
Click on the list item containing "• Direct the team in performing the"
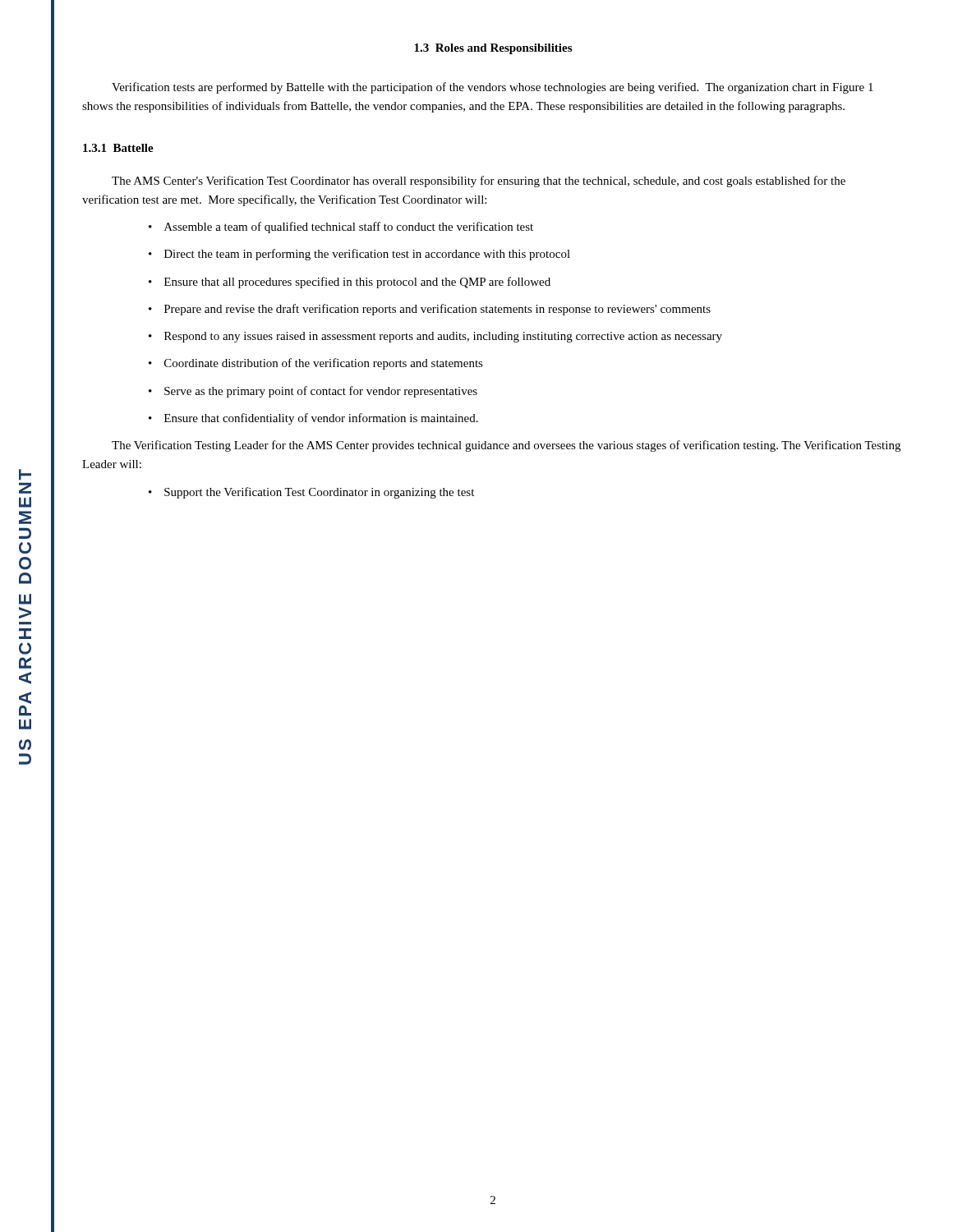pos(526,254)
